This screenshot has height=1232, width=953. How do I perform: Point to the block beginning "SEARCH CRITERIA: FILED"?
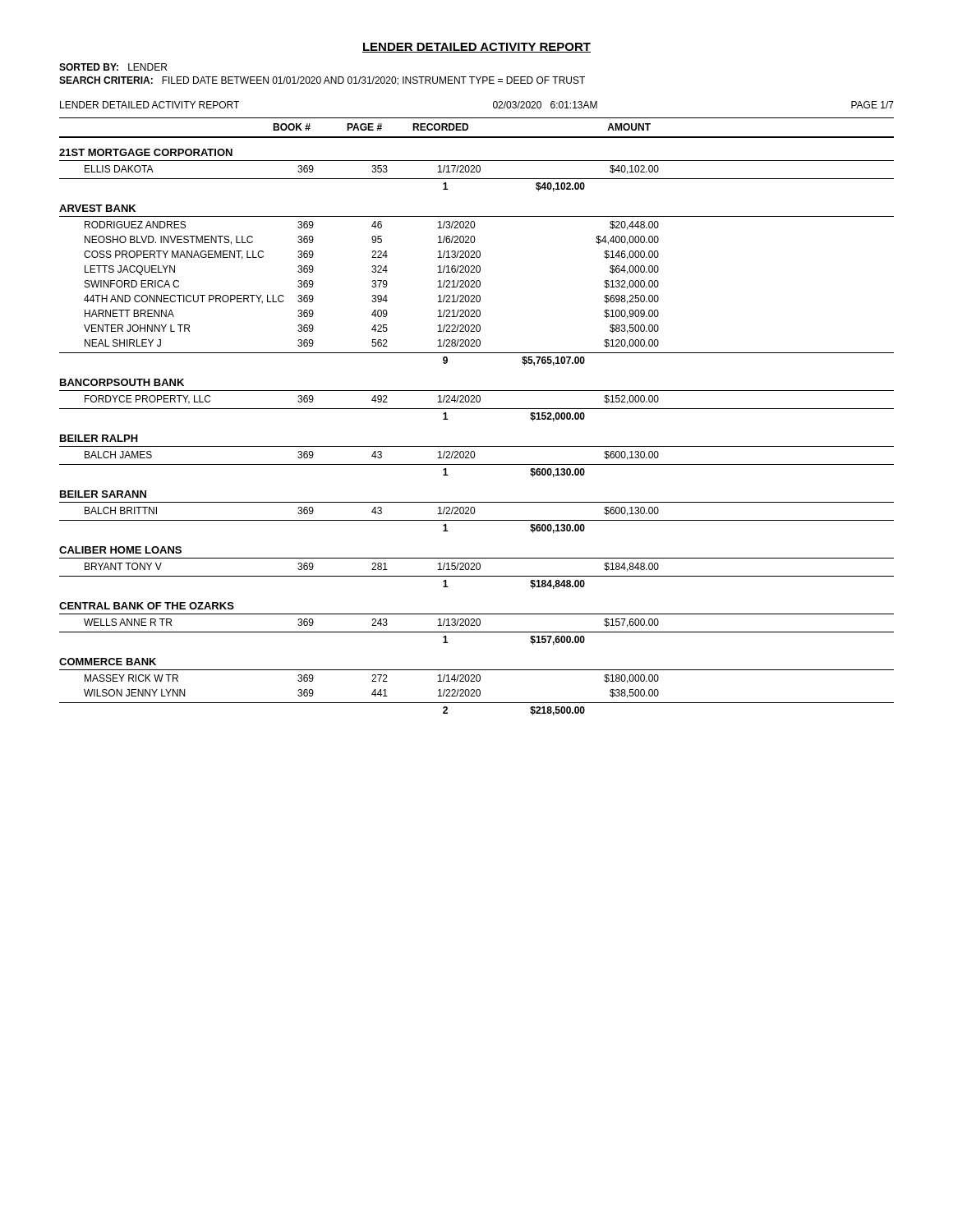tap(322, 81)
